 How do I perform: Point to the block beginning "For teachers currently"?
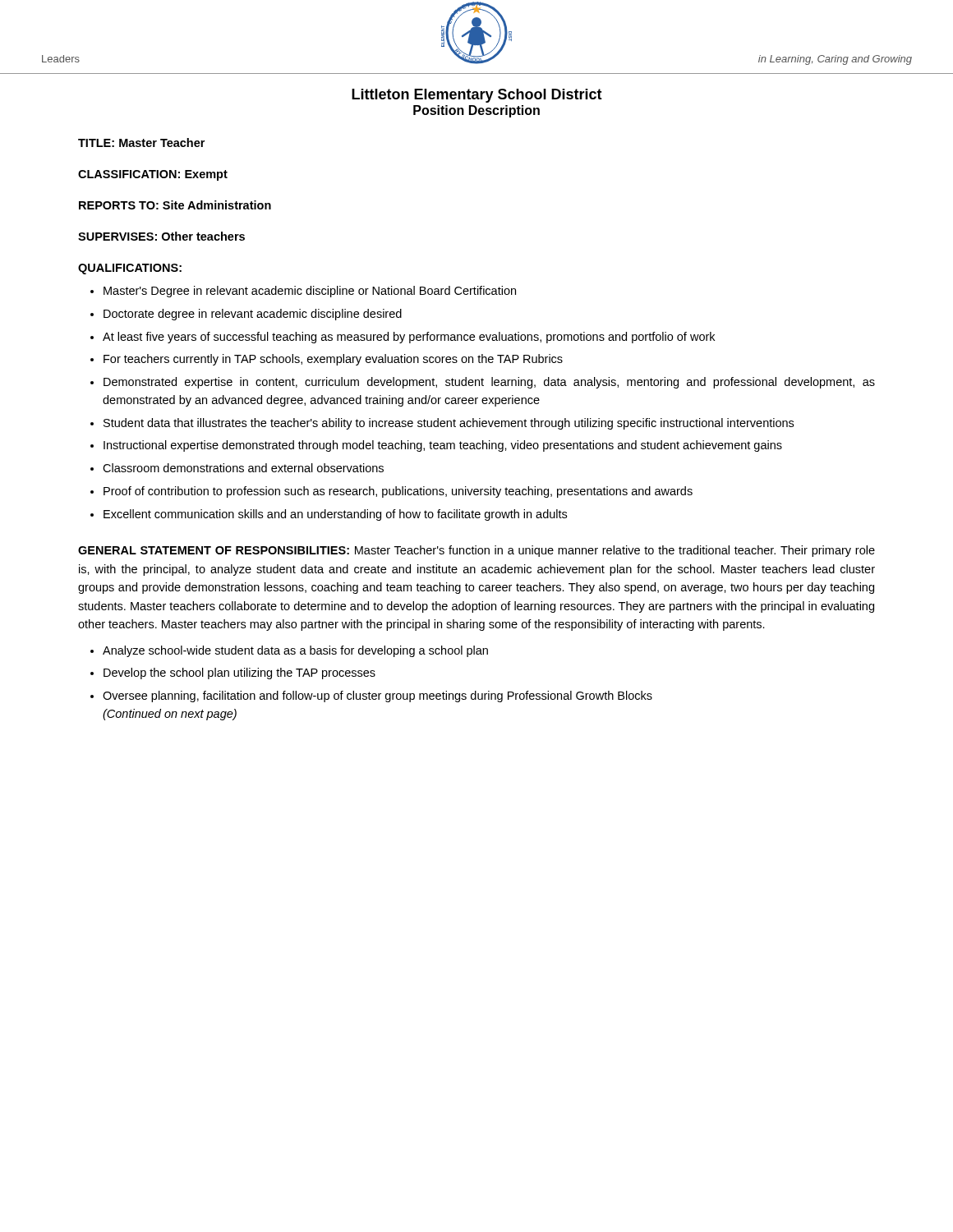coord(333,359)
